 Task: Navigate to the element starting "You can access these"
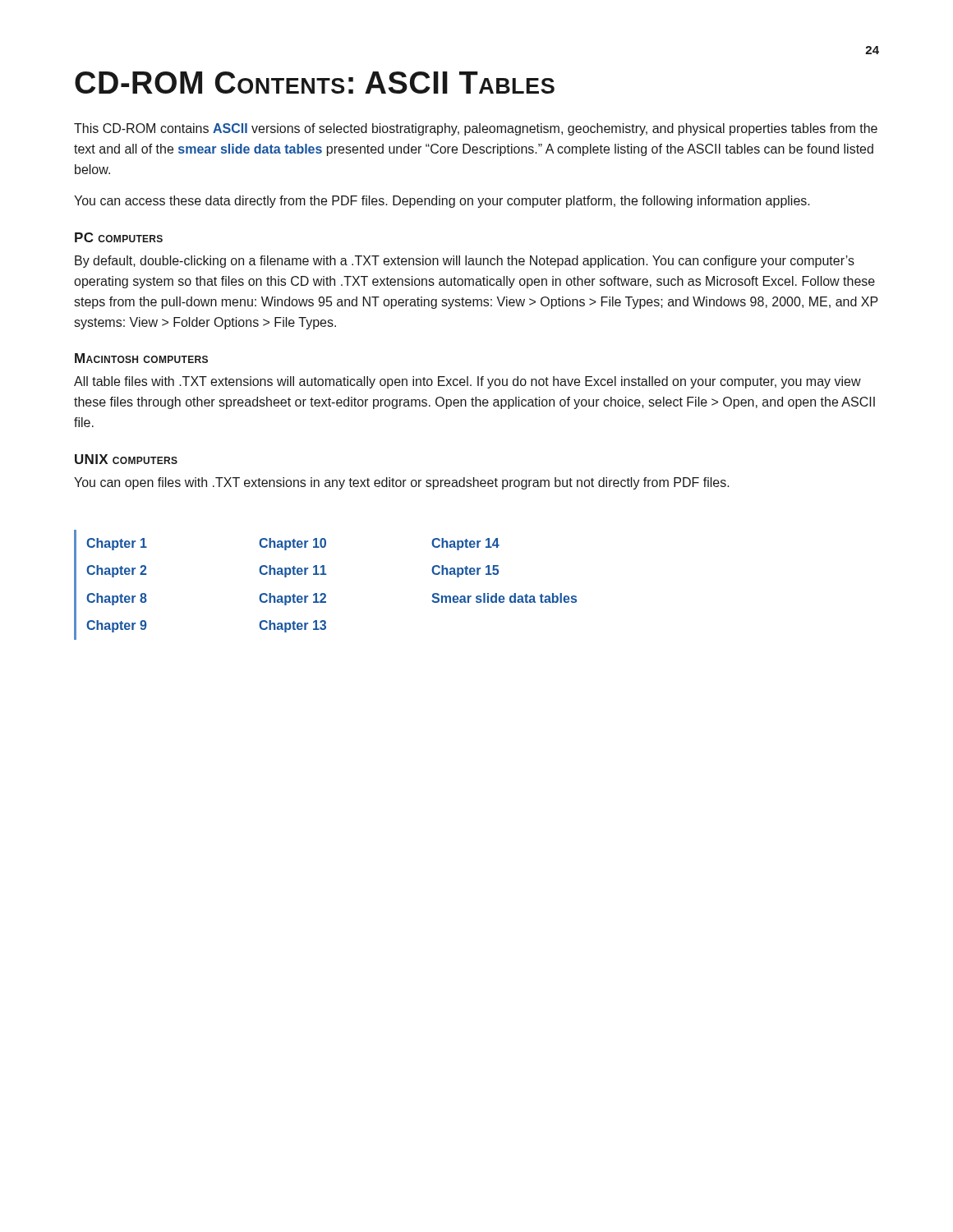point(442,201)
